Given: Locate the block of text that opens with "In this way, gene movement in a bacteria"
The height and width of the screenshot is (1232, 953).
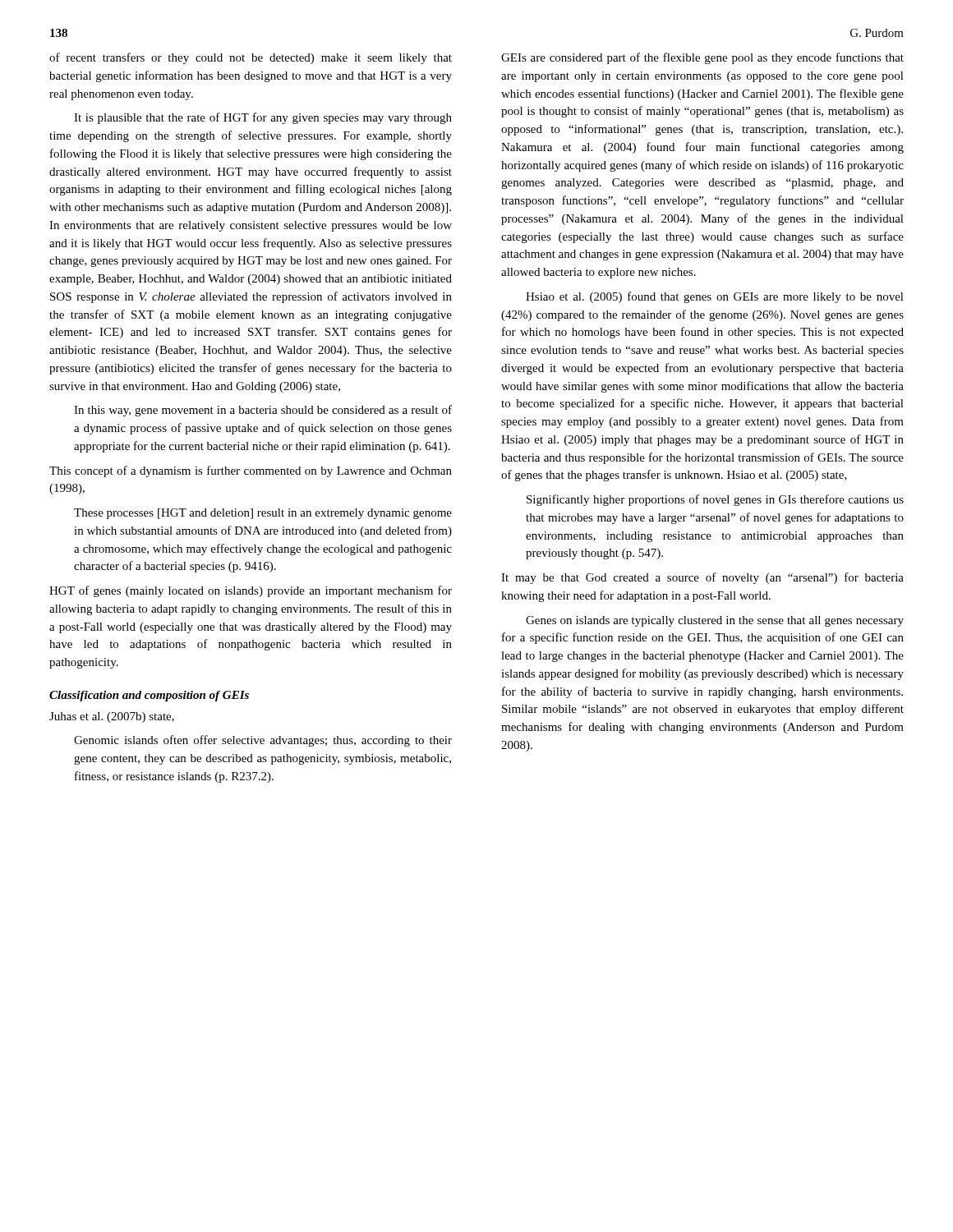Looking at the screenshot, I should pos(263,429).
